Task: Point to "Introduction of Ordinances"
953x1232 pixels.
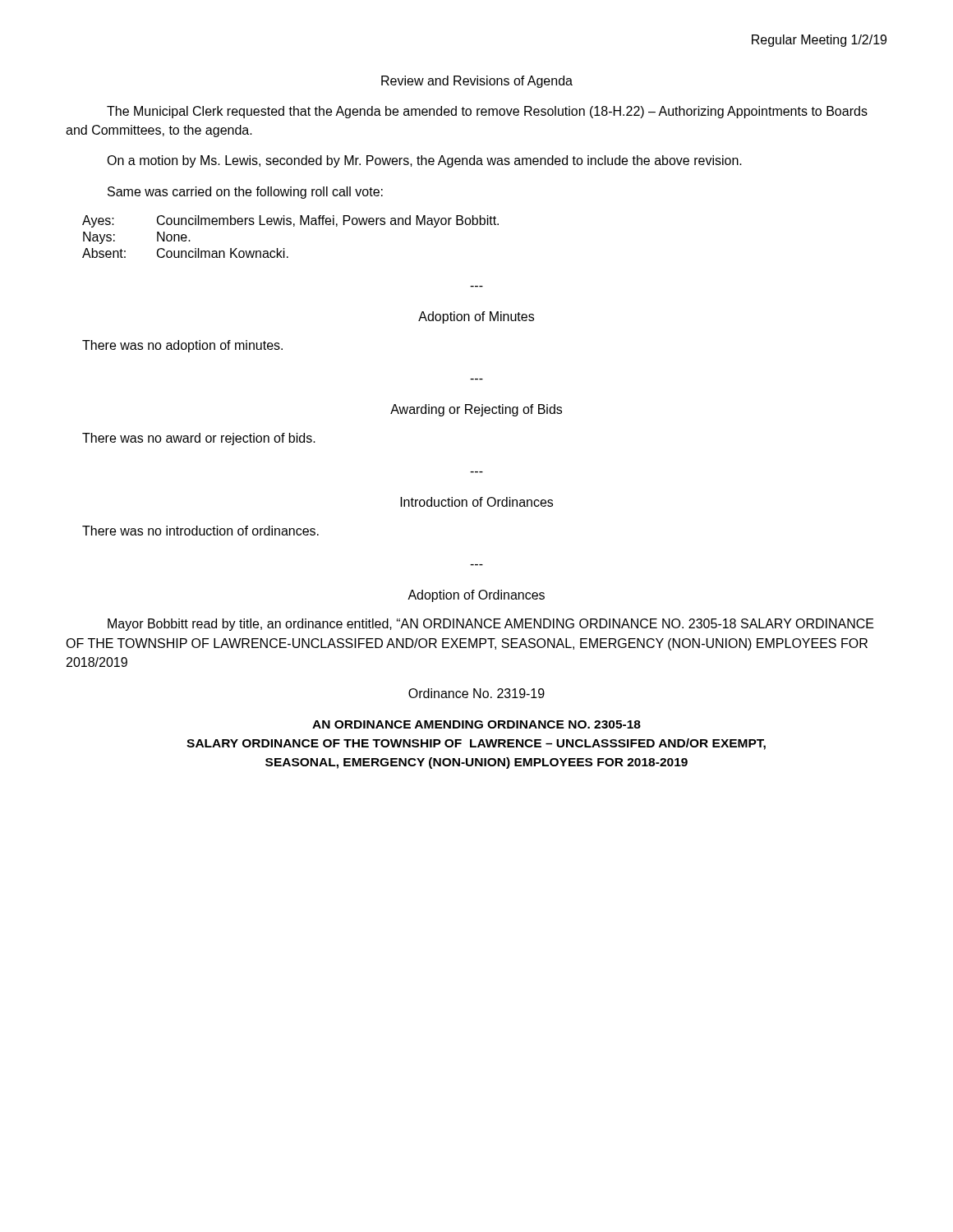Action: [x=476, y=502]
